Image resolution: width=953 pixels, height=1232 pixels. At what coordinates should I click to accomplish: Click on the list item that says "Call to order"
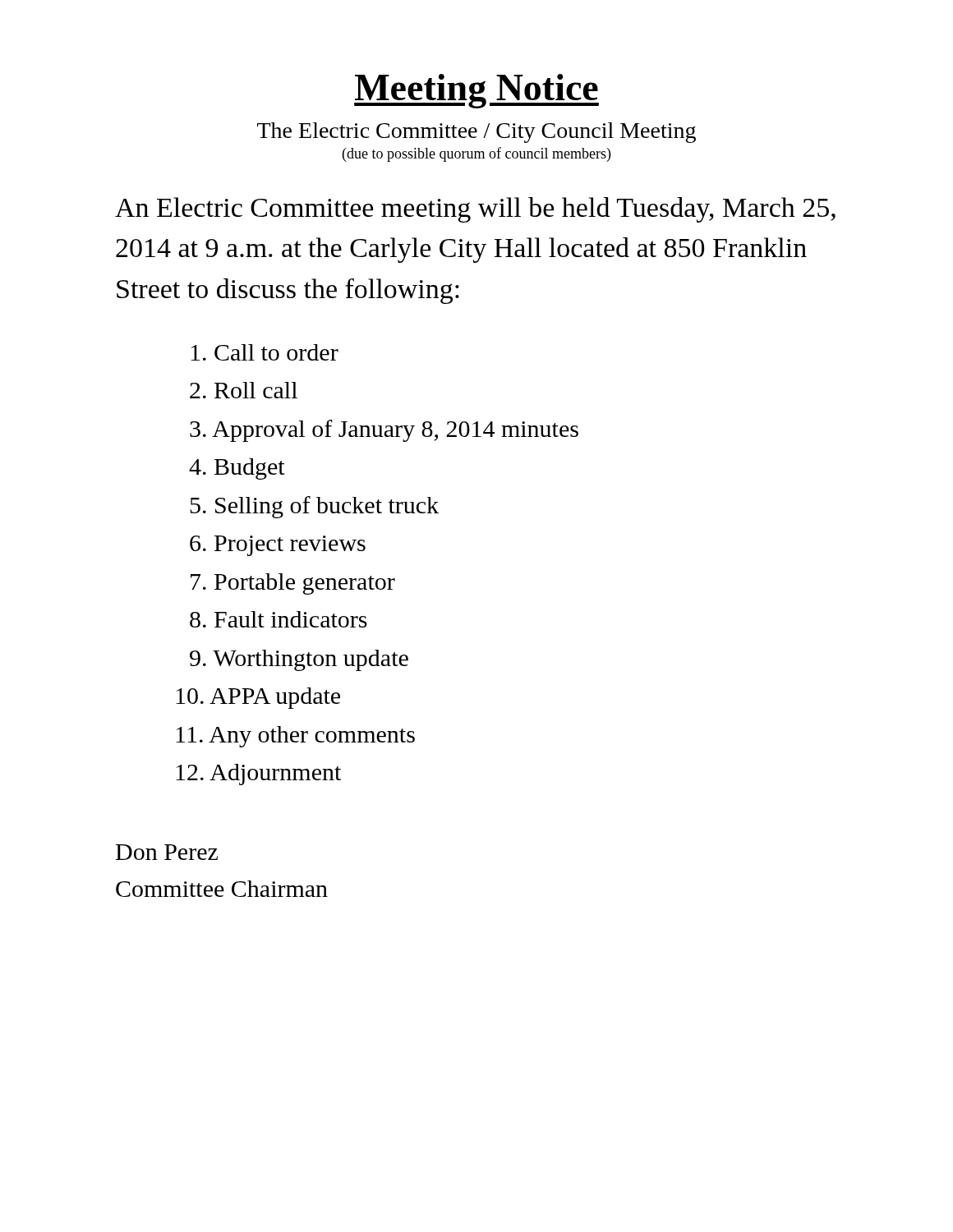coord(264,352)
